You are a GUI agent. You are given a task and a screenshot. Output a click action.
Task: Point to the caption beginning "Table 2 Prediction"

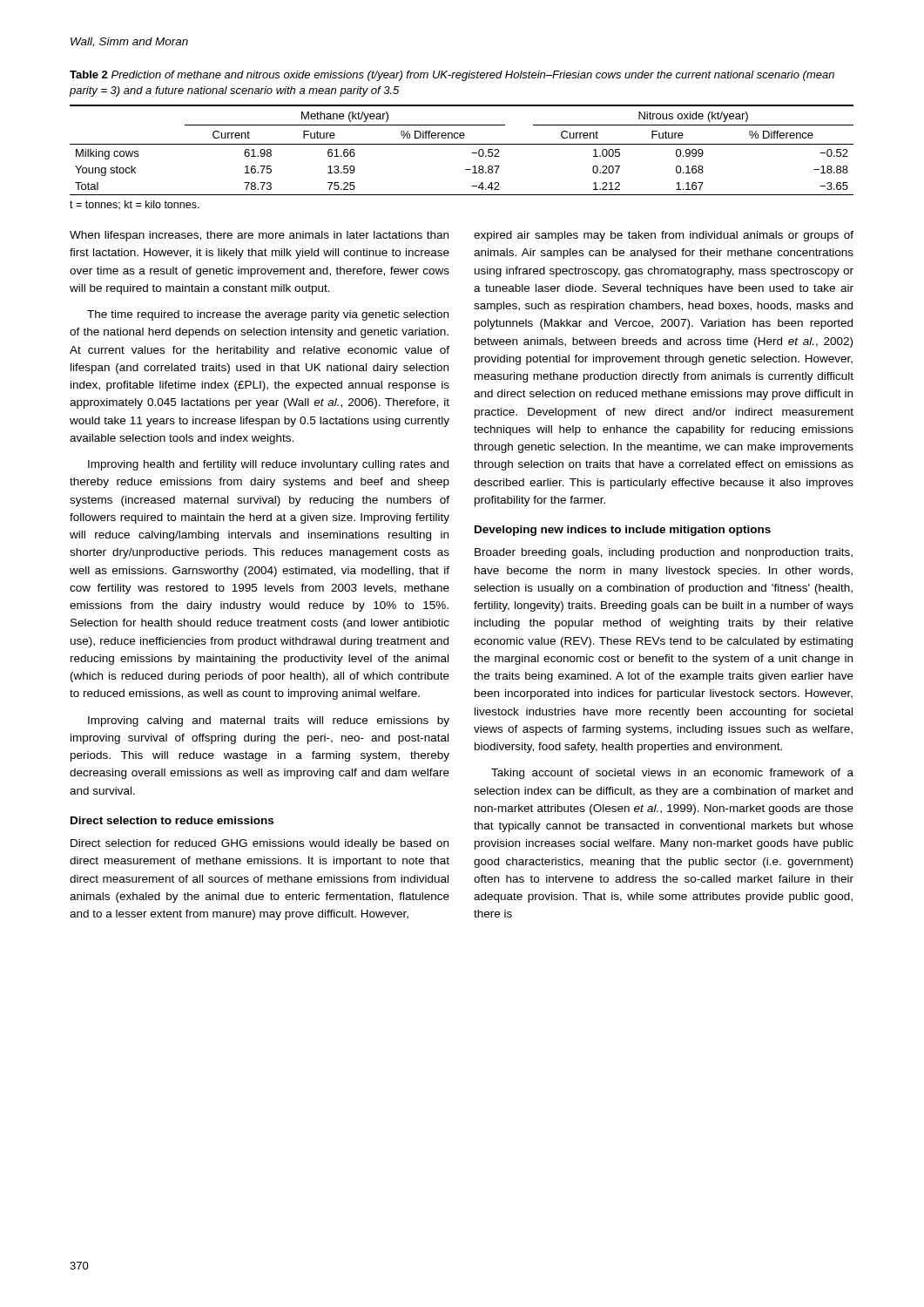(x=452, y=82)
